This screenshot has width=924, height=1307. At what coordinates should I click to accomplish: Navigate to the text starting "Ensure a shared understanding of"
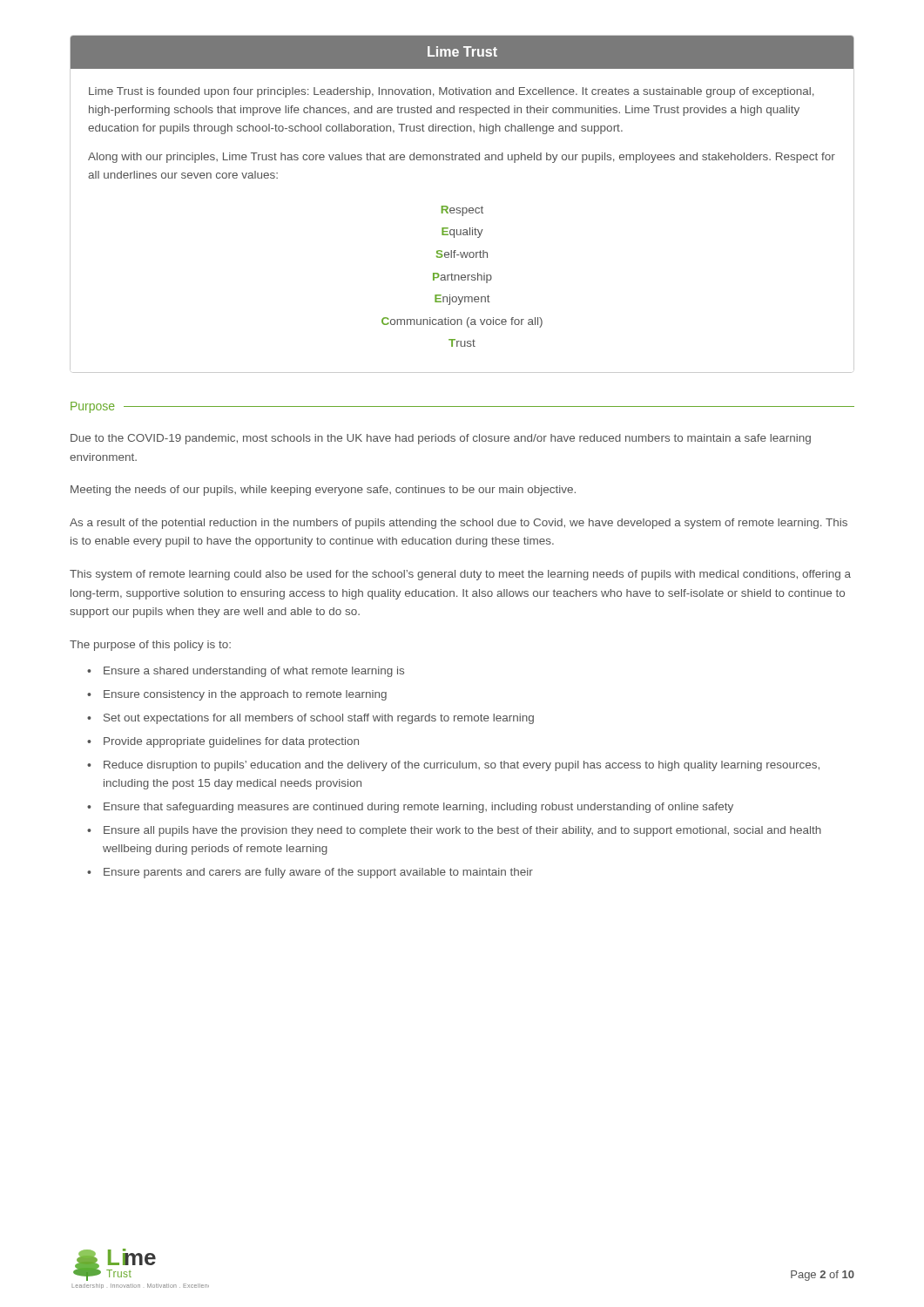tap(254, 671)
